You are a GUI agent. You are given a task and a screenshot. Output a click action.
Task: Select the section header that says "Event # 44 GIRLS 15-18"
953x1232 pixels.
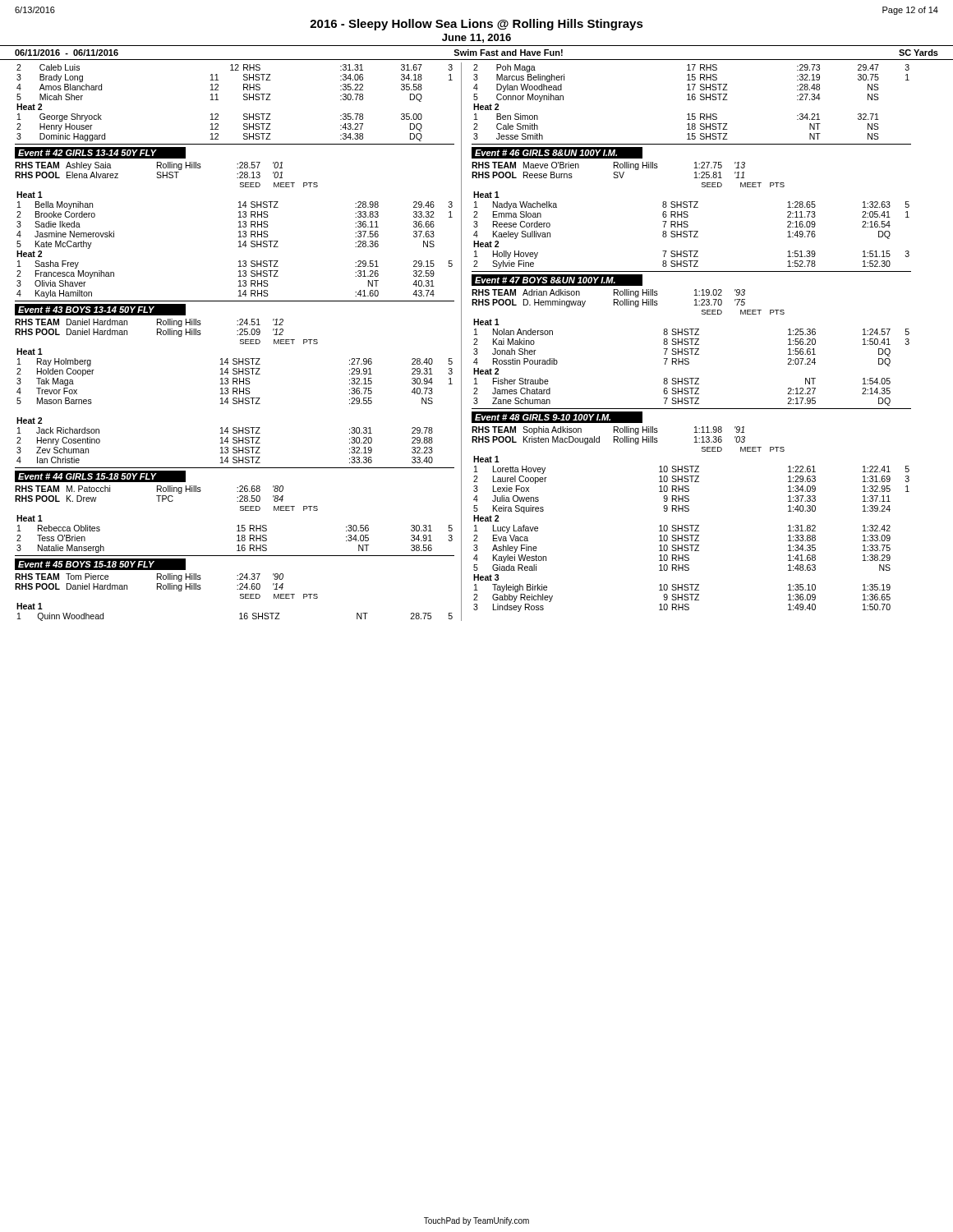(x=87, y=476)
